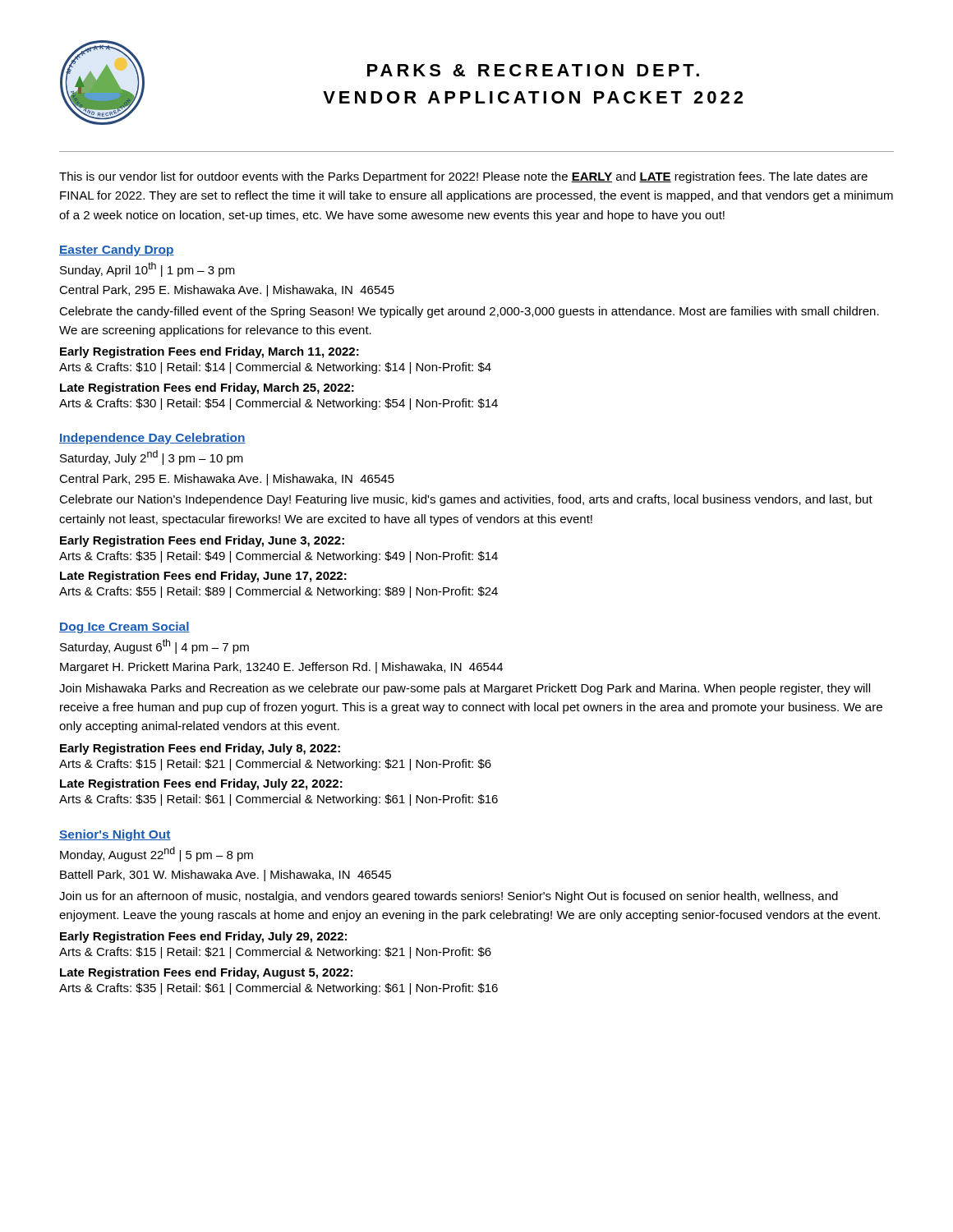
Task: Click on the text block starting "Senior's Night Out"
Action: click(x=115, y=834)
